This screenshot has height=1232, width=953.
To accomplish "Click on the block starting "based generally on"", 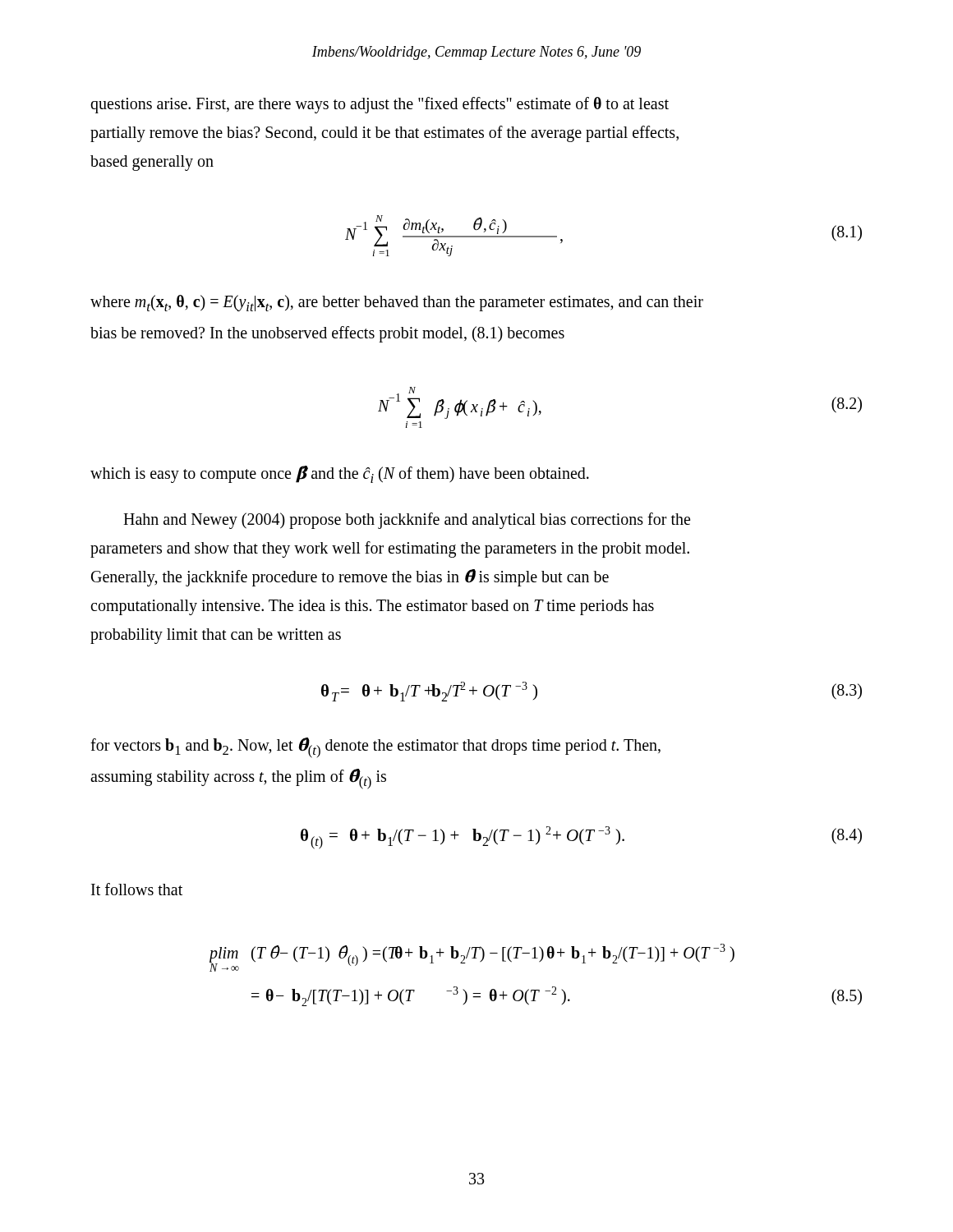I will point(152,161).
